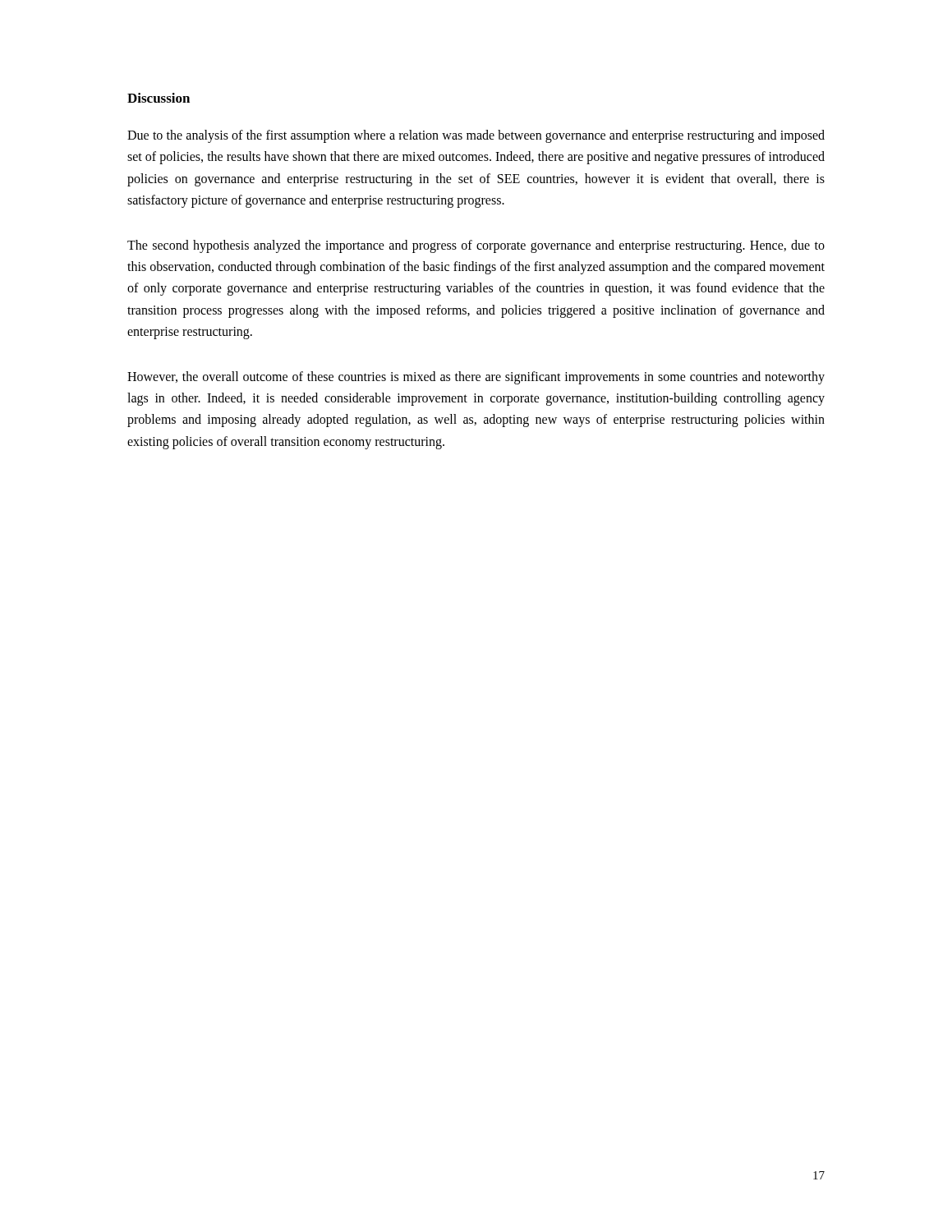Select a section header
The width and height of the screenshot is (952, 1232).
159,98
